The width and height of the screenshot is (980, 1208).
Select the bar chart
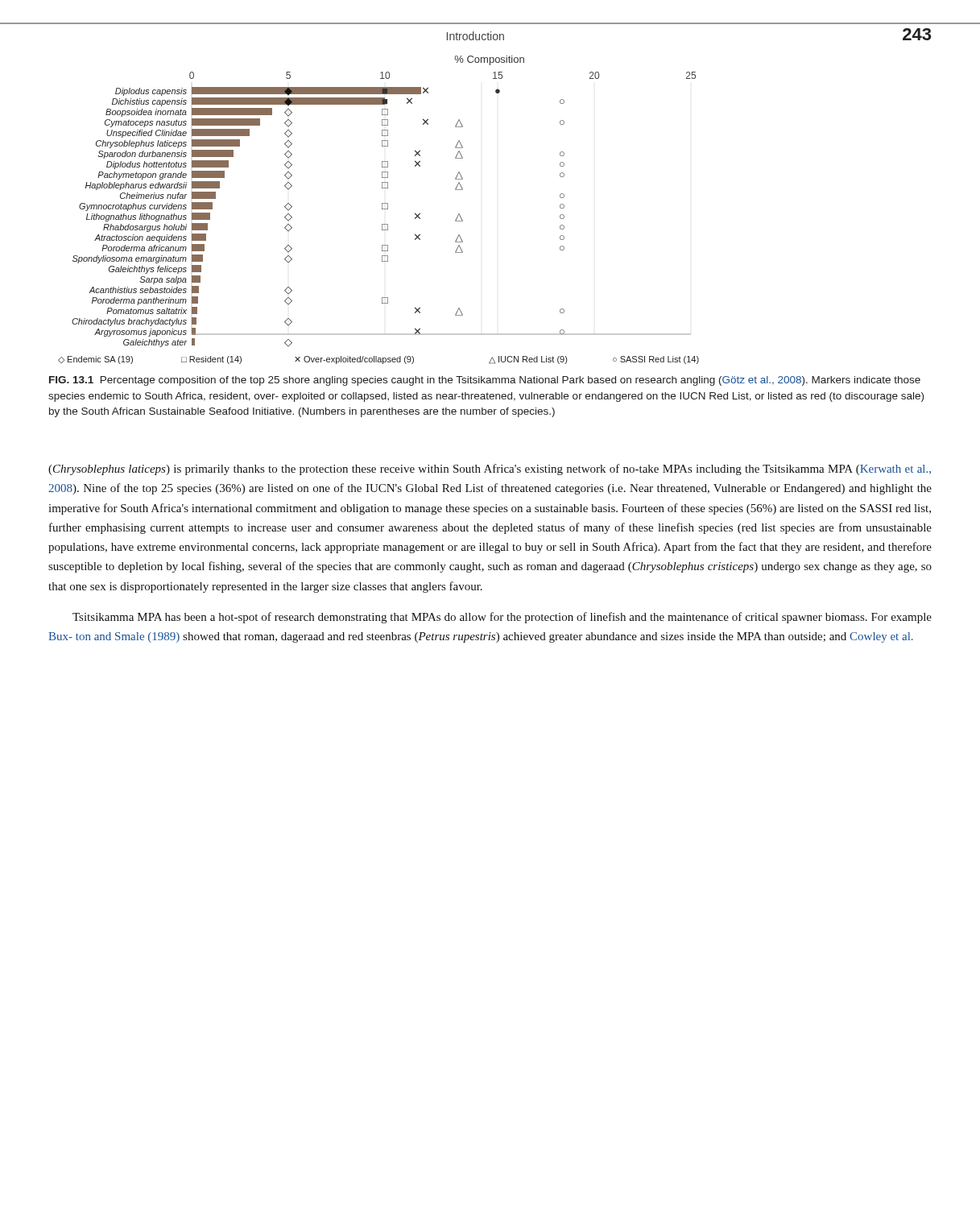click(x=490, y=207)
